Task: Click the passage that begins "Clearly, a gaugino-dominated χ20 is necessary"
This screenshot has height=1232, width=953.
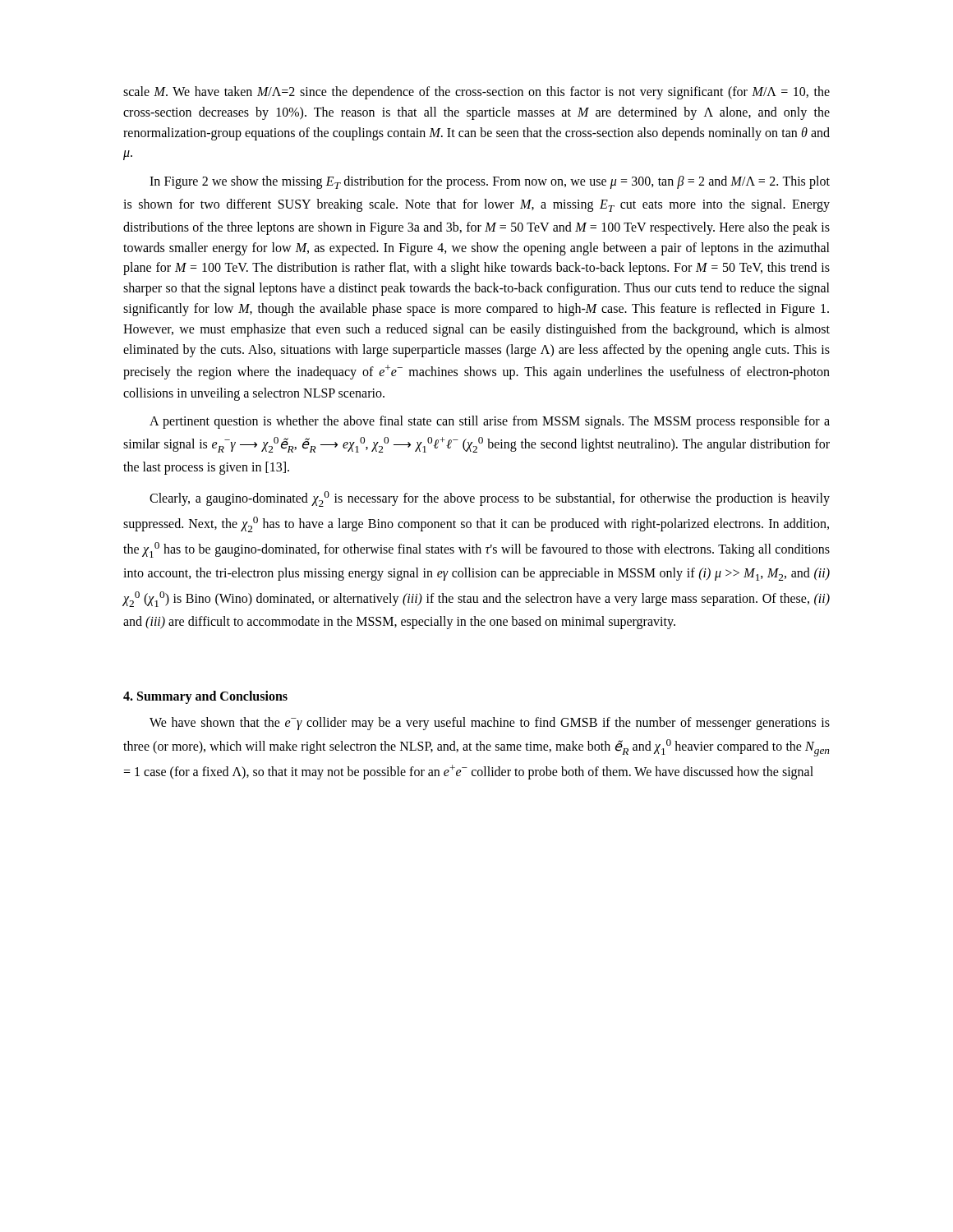Action: [x=476, y=559]
